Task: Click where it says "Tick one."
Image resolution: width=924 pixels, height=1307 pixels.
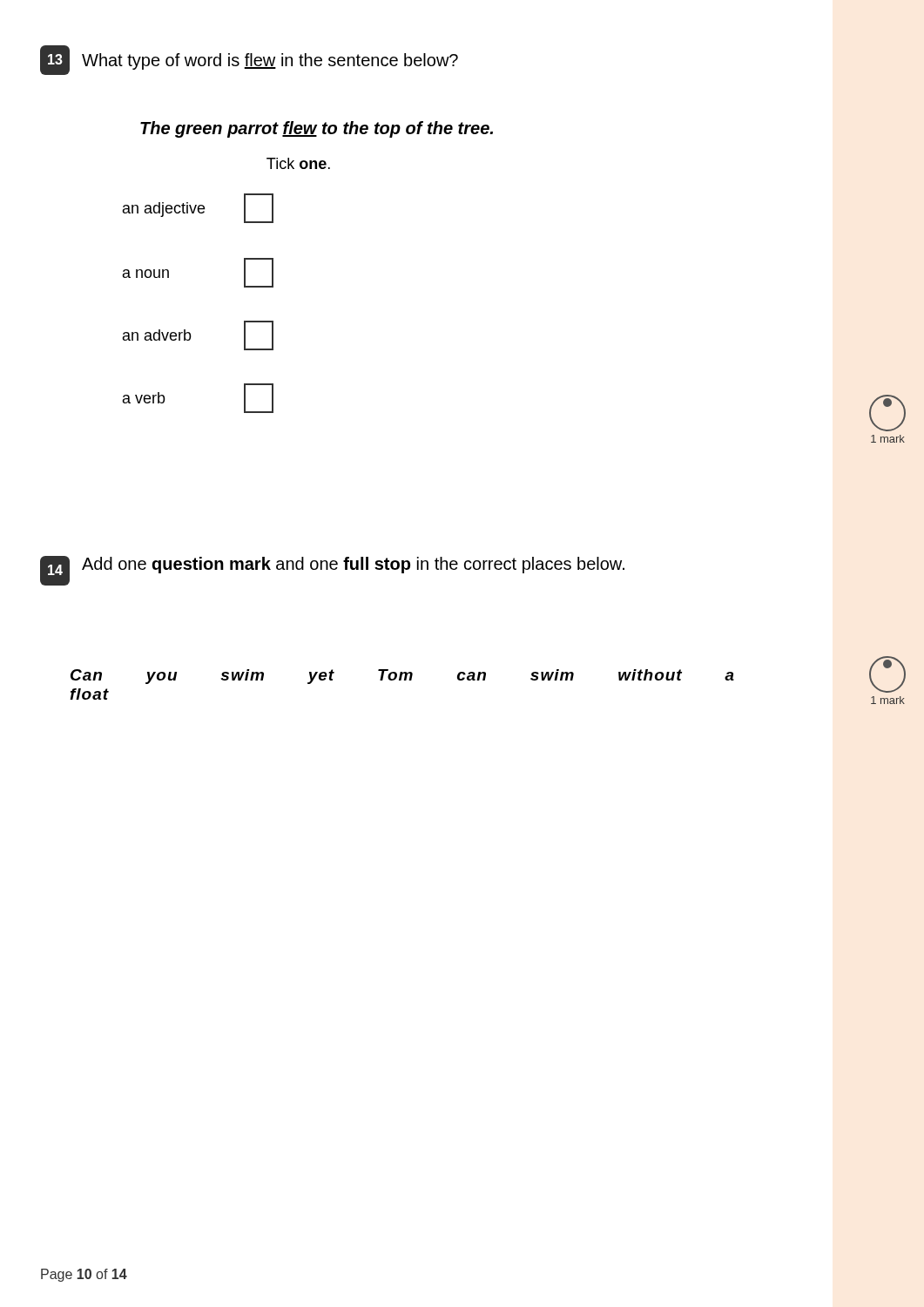Action: (299, 164)
